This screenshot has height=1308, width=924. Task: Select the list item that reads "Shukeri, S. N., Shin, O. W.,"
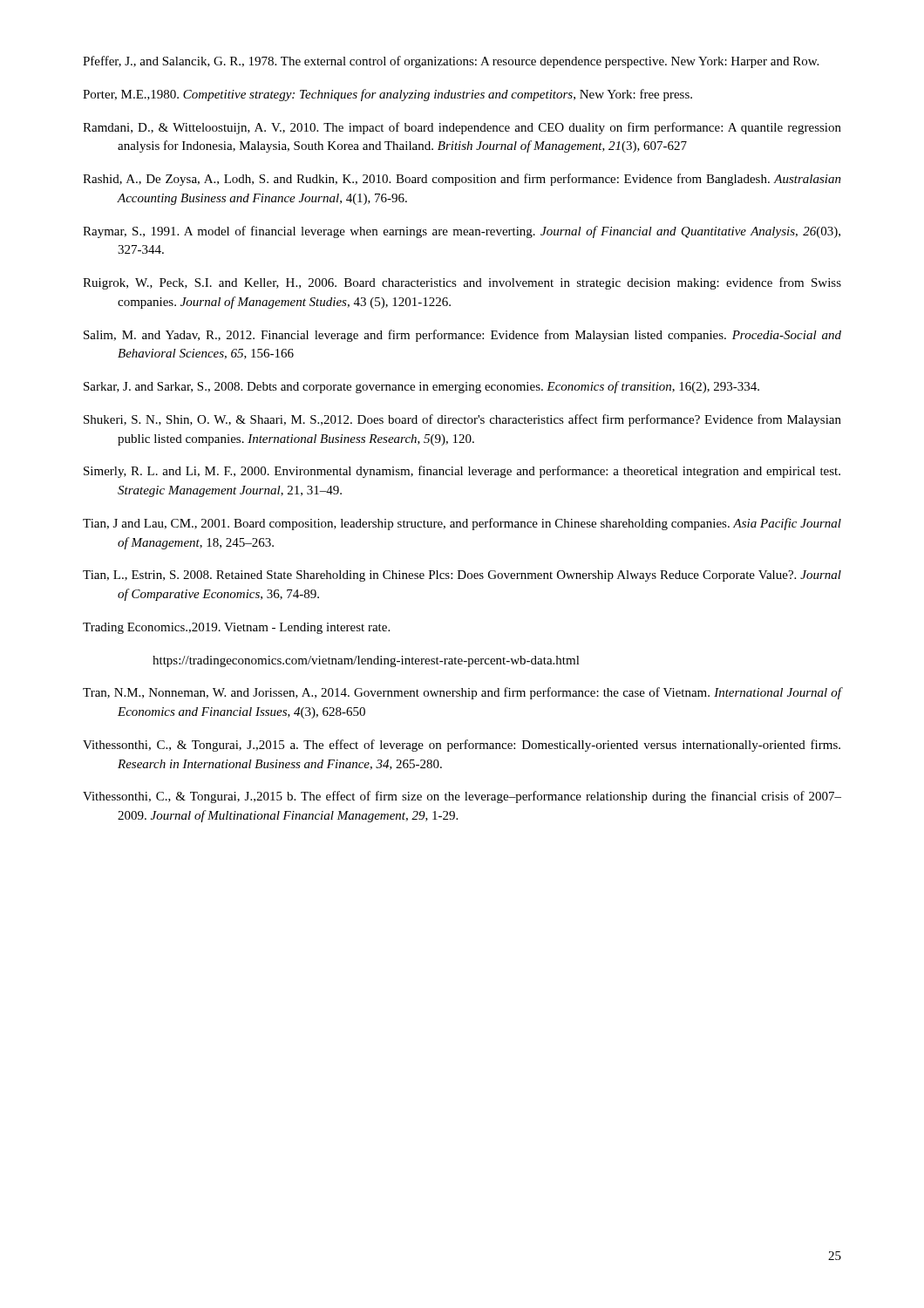point(462,429)
